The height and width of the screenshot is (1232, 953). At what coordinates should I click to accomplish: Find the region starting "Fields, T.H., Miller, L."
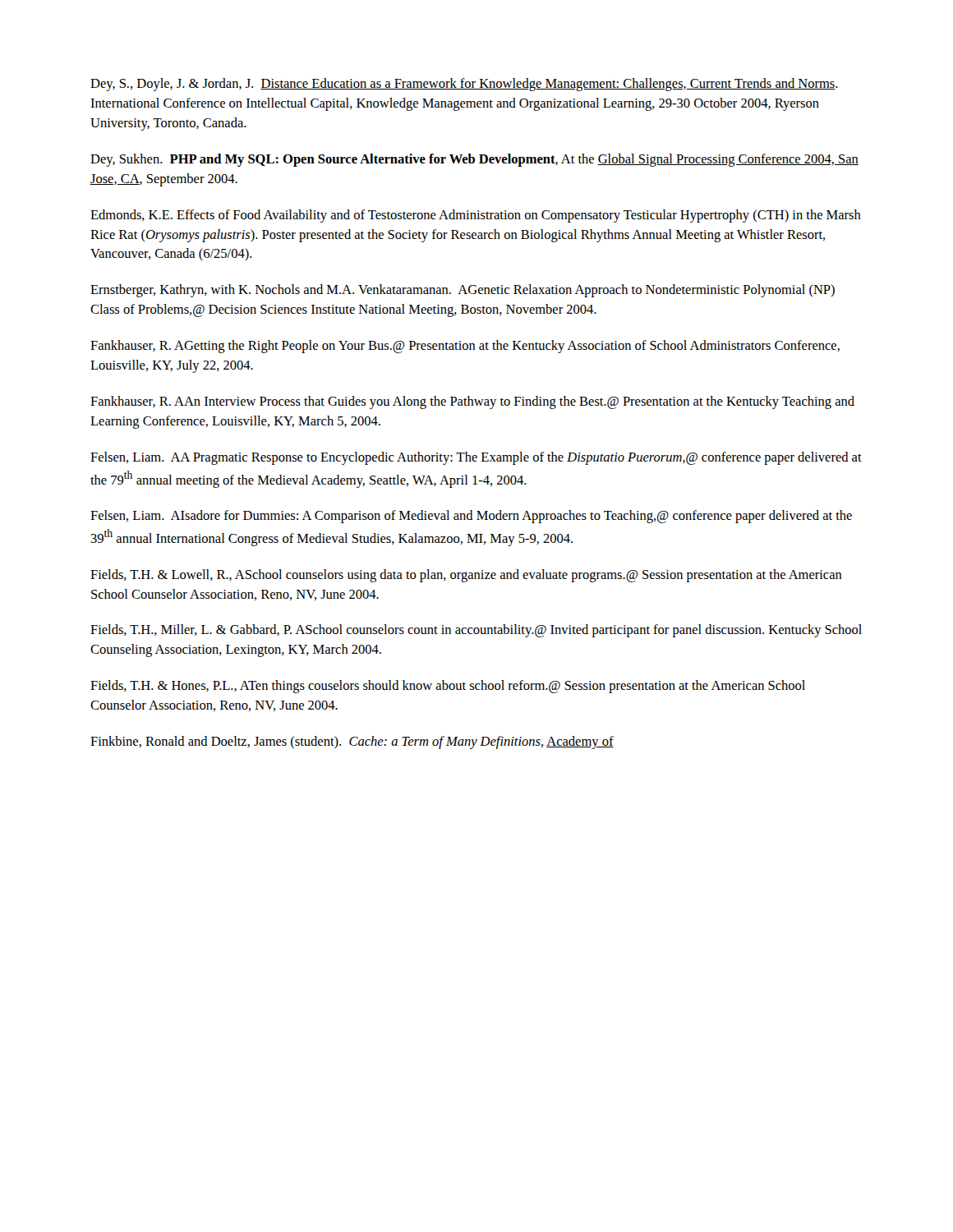tap(476, 640)
